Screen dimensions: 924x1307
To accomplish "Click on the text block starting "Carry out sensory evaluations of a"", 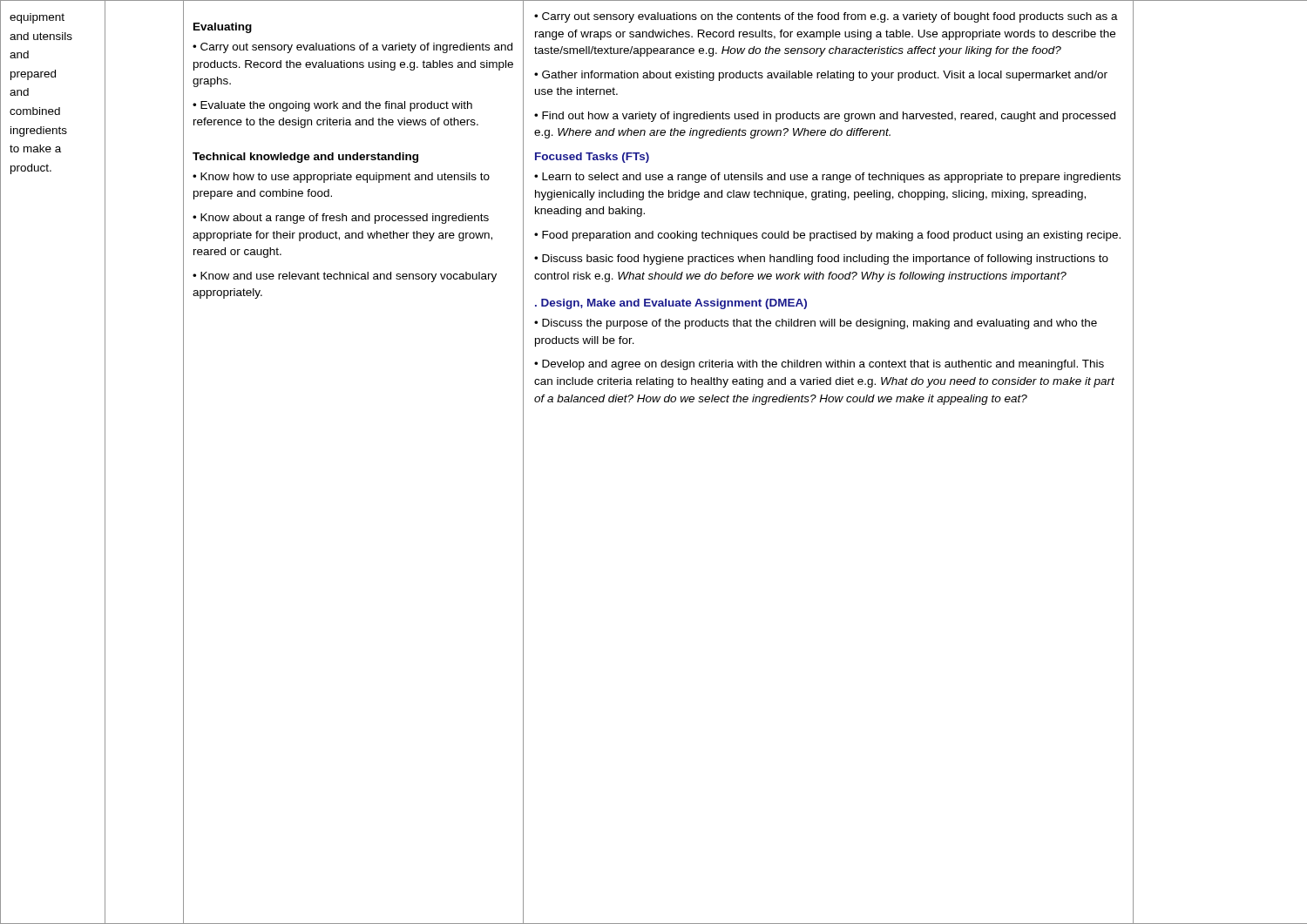I will 353,64.
